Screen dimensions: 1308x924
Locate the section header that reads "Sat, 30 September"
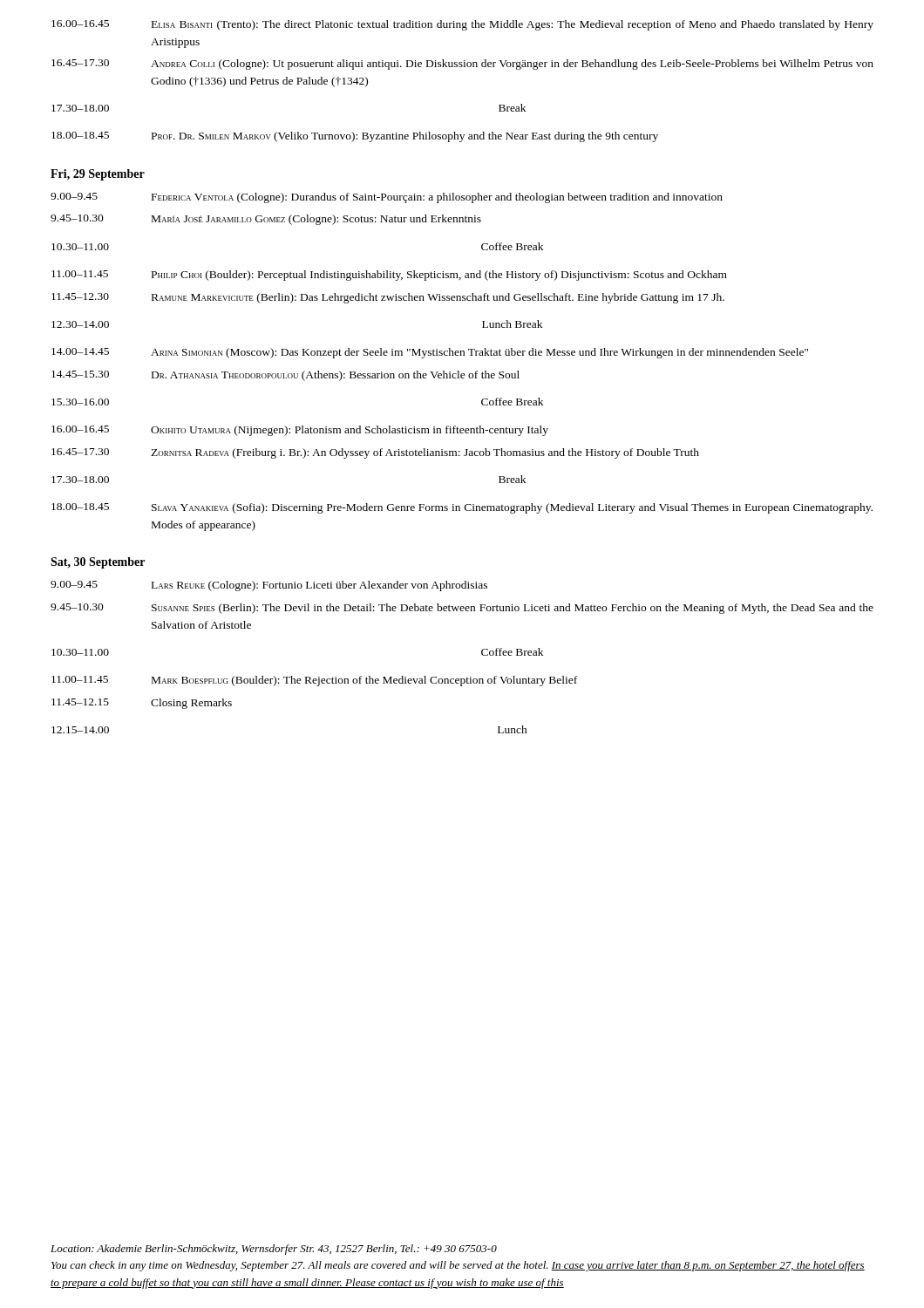(98, 562)
